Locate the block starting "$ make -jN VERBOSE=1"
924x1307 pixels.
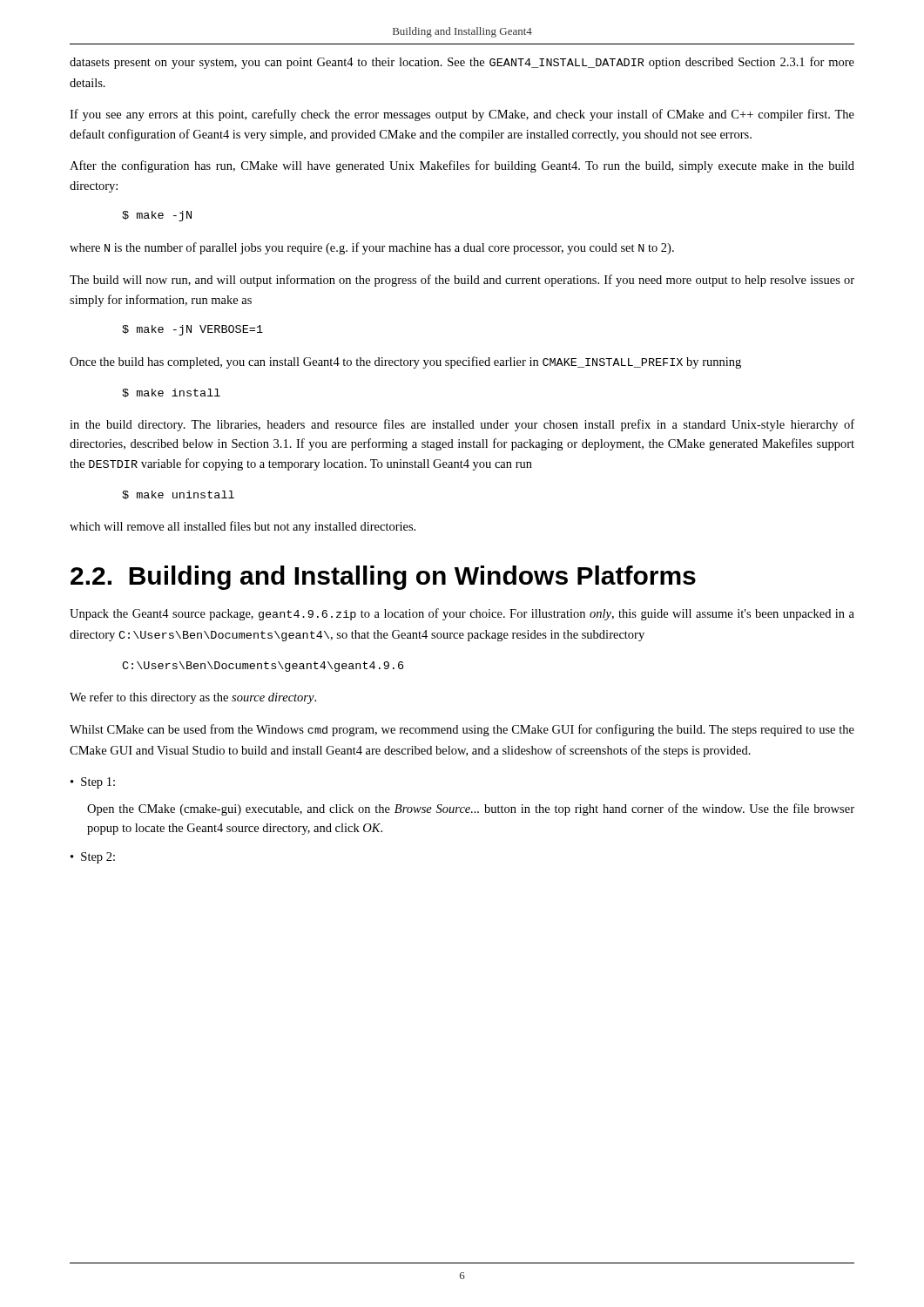[193, 330]
